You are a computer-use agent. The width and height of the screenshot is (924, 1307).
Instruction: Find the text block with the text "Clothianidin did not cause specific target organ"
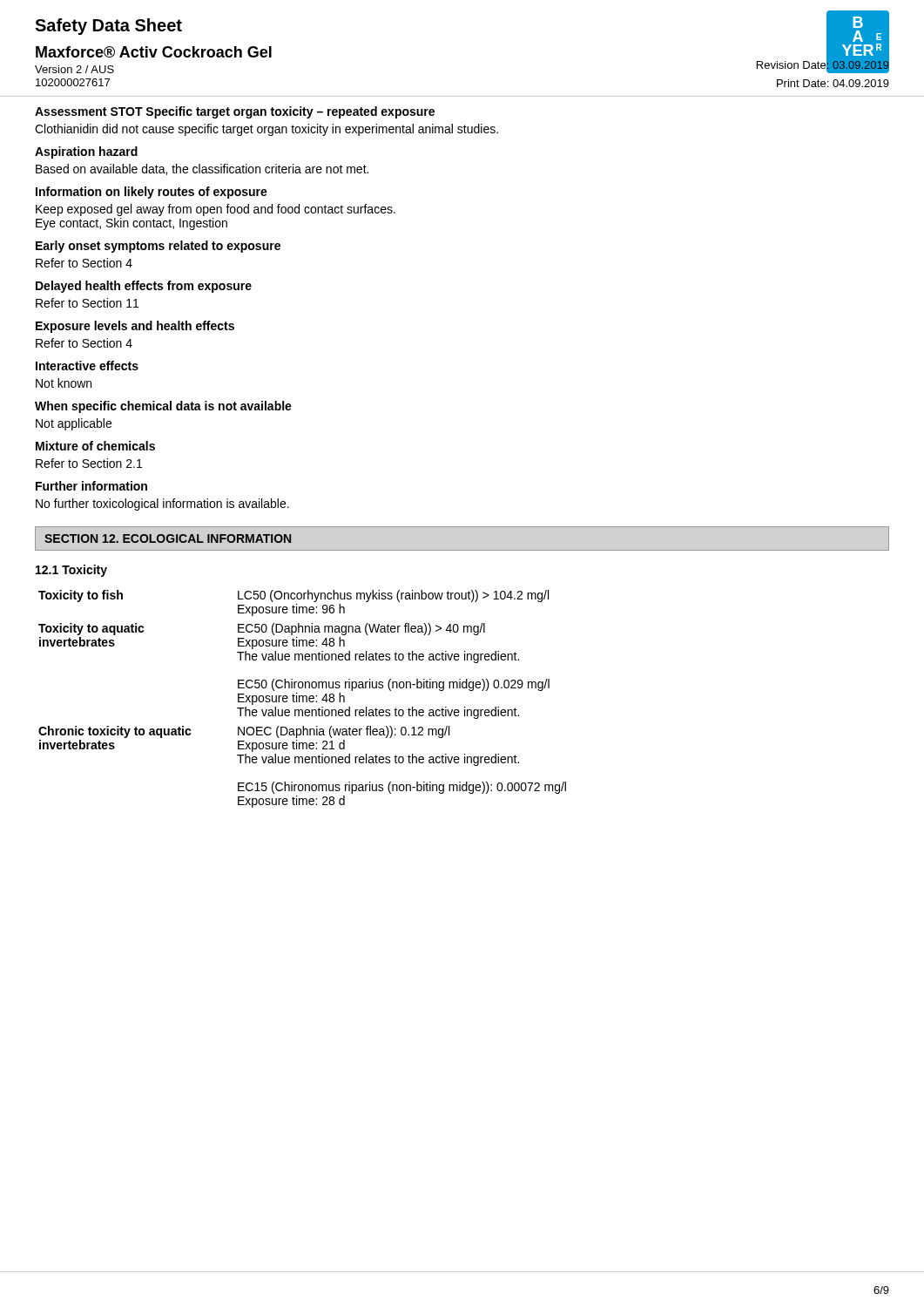tap(267, 129)
